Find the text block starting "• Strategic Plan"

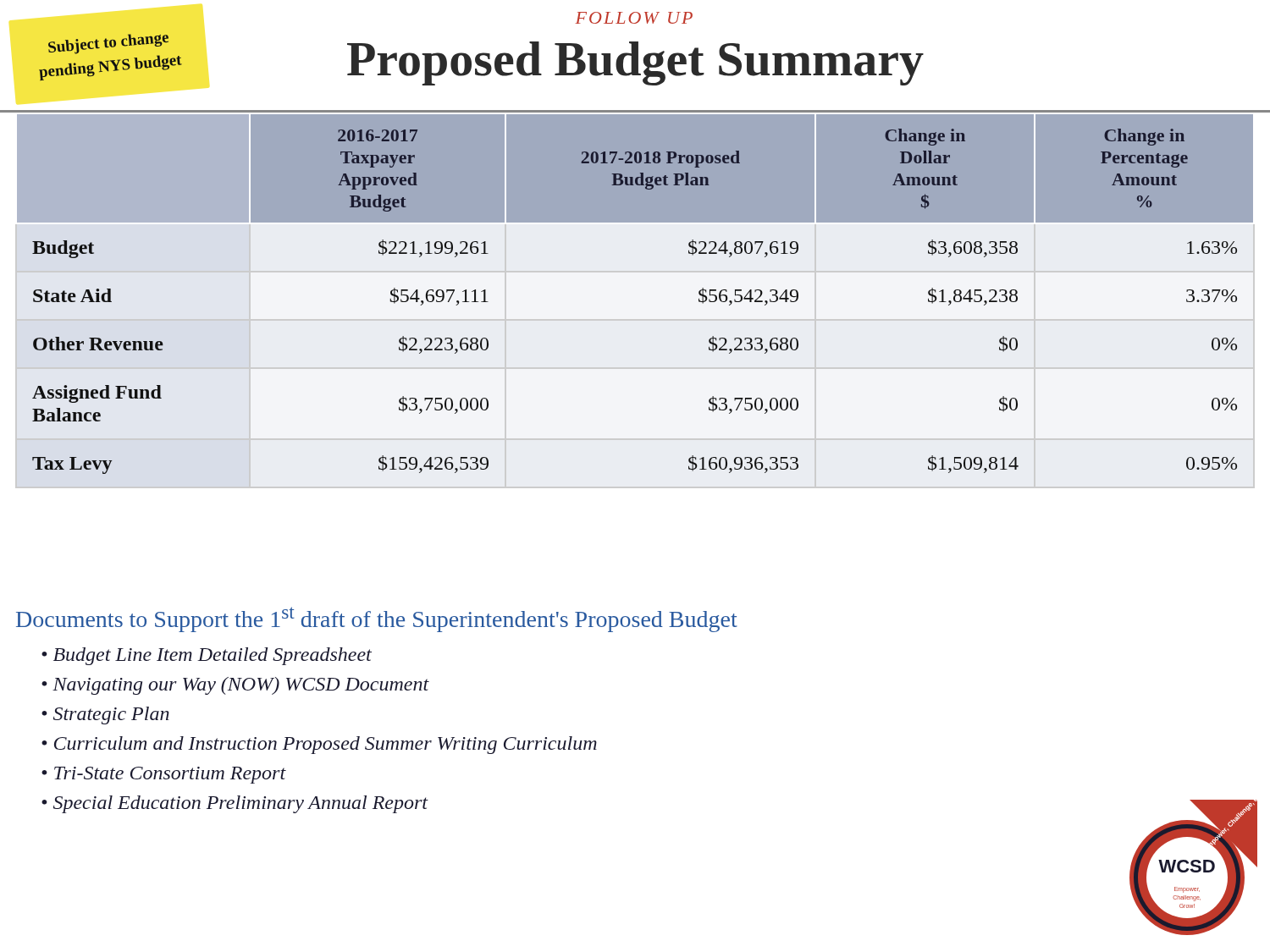pos(105,714)
